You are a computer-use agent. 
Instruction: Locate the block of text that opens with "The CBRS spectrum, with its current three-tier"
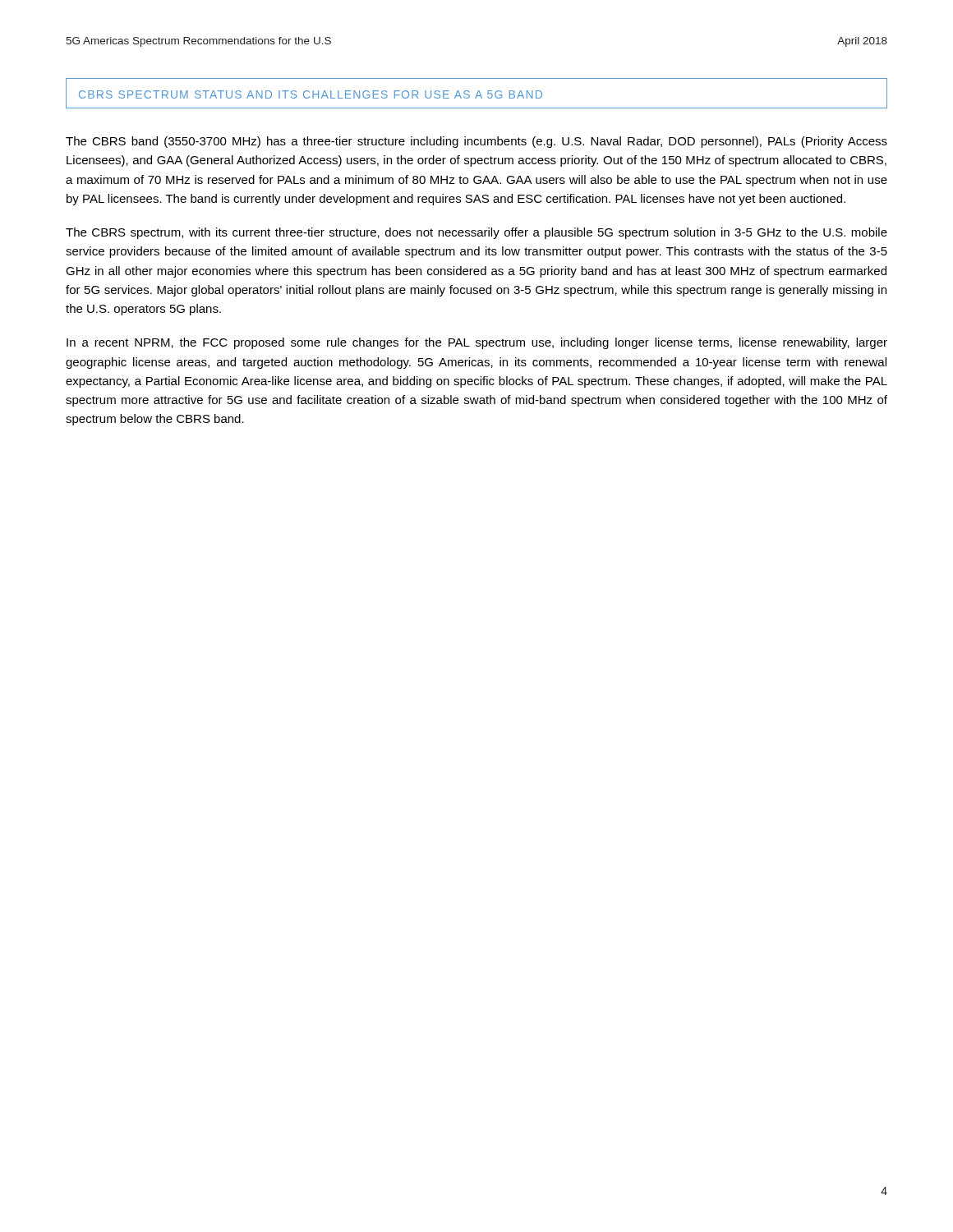tap(476, 270)
